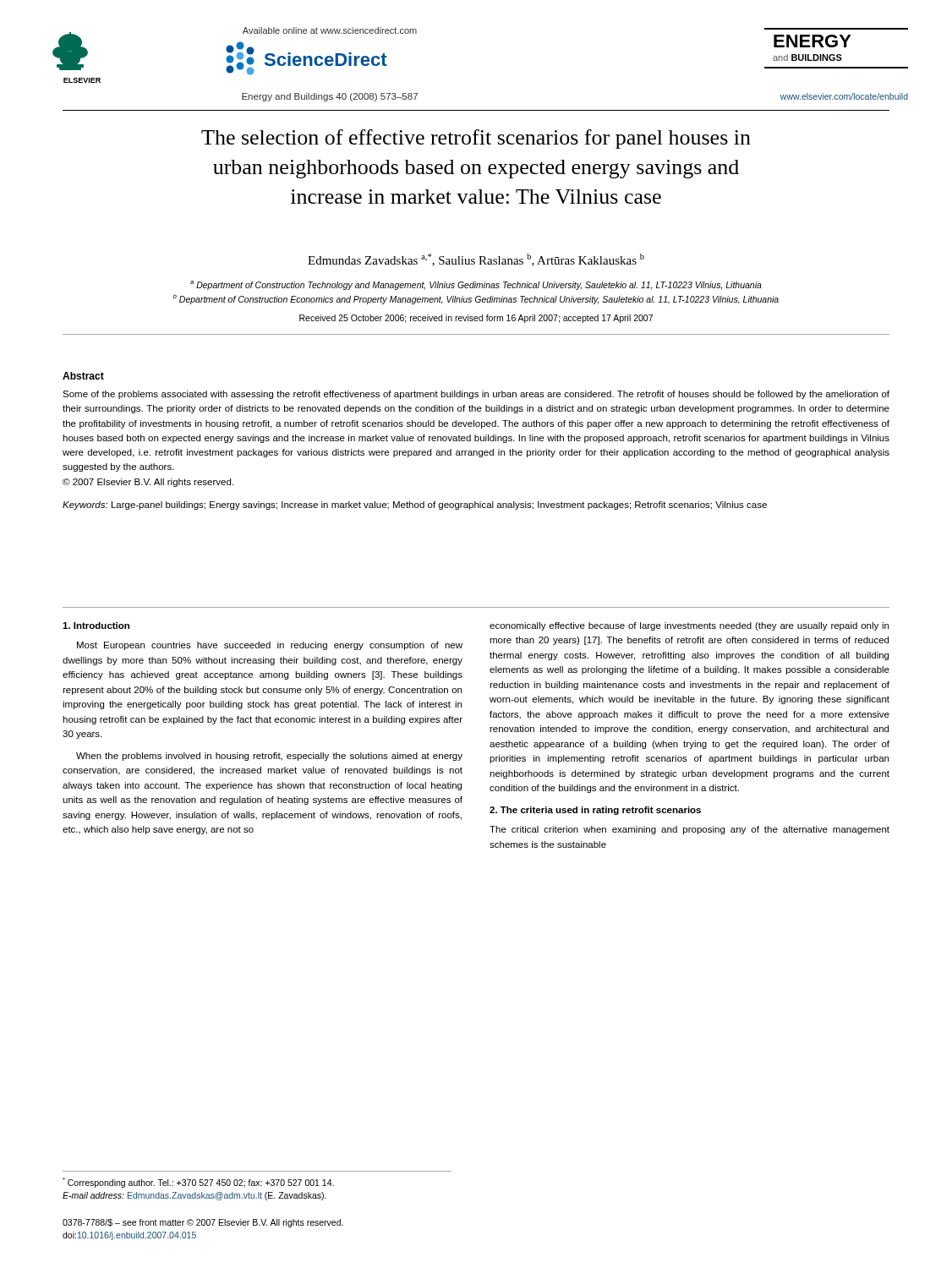Find the text block with the text "Edmundas Zavadskas a,*, Saulius Raslanas b,"

coord(476,260)
